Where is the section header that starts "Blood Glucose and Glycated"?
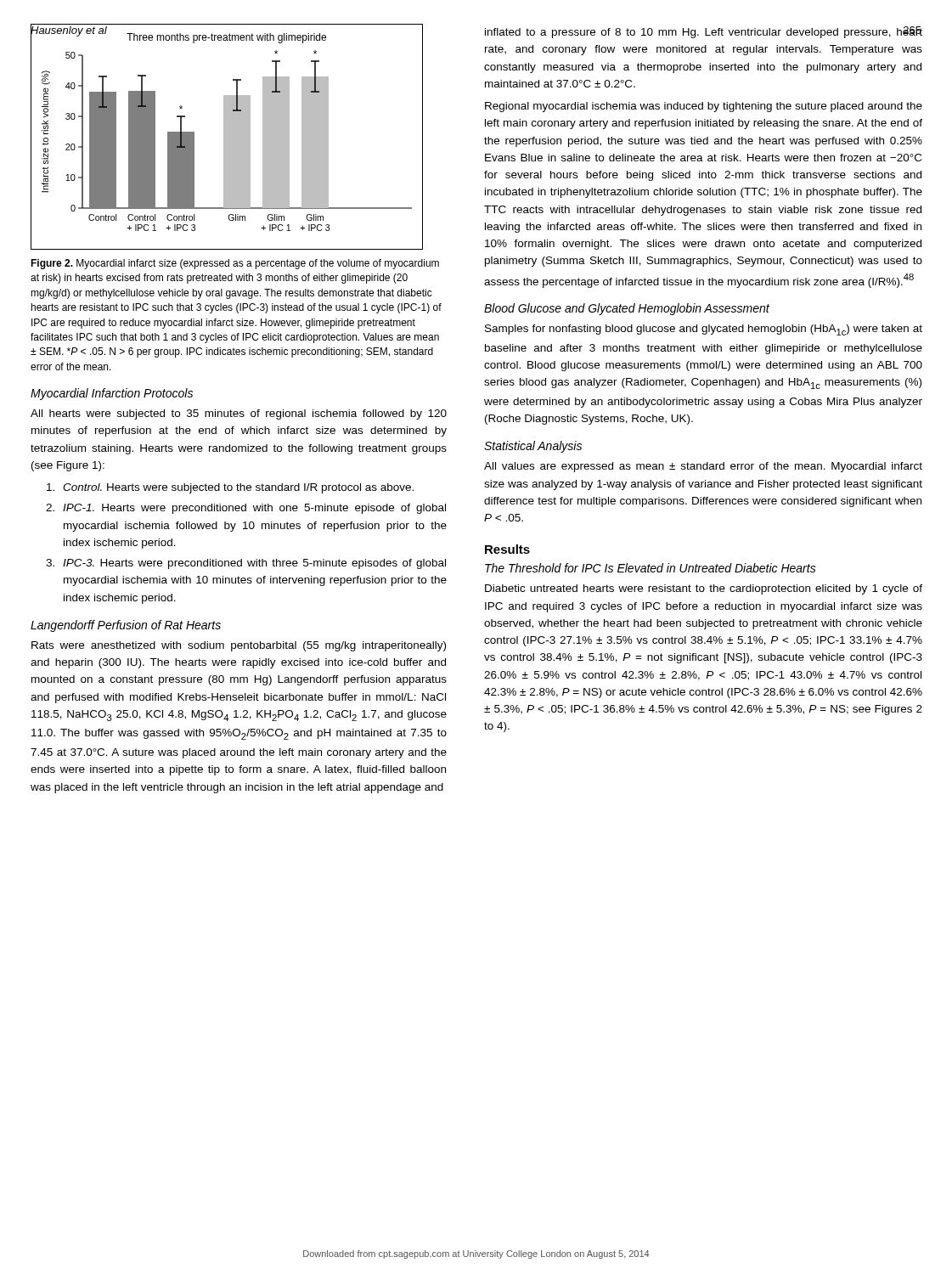The image size is (952, 1274). pos(627,308)
